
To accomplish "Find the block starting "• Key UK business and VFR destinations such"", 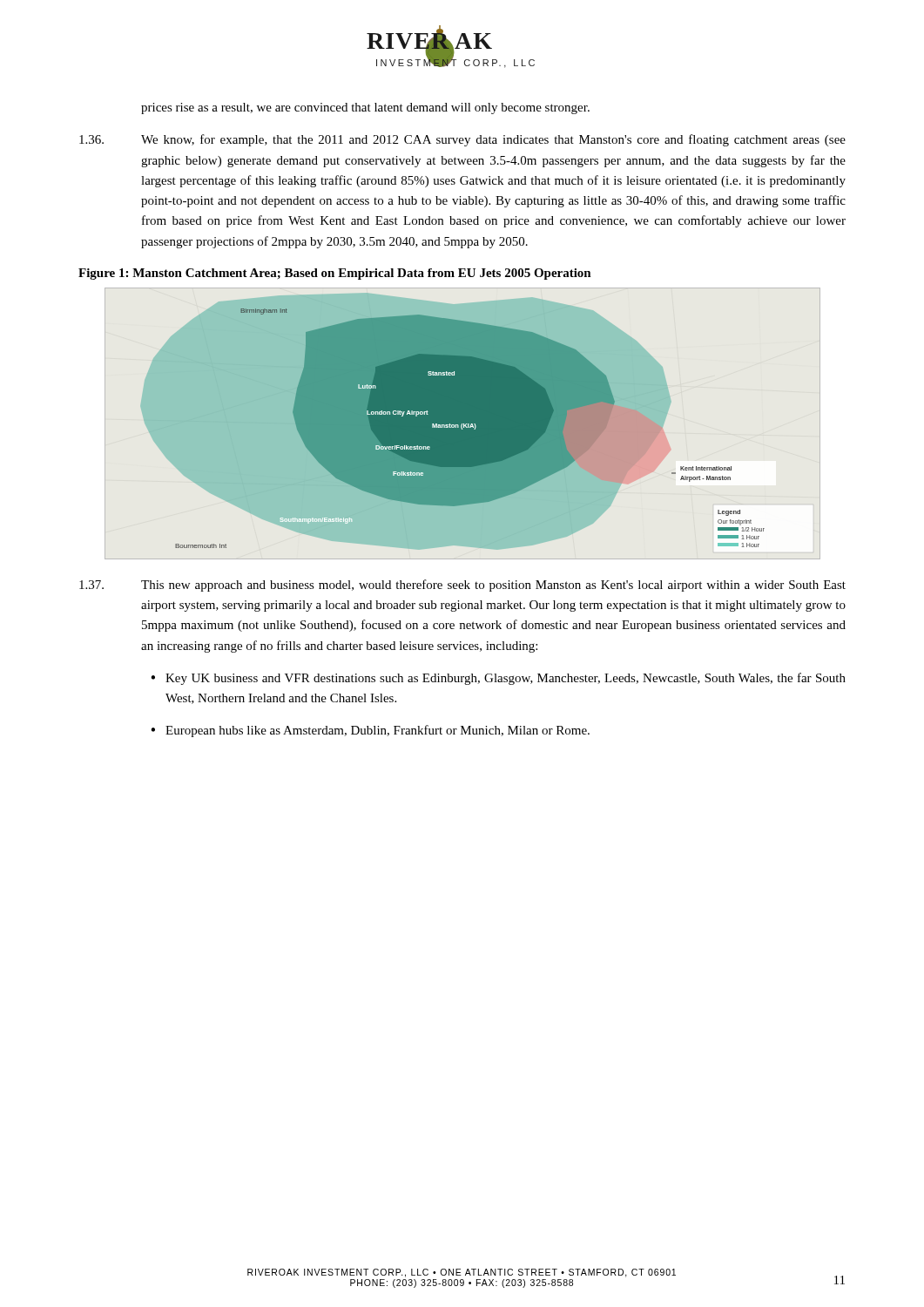I will tap(493, 688).
